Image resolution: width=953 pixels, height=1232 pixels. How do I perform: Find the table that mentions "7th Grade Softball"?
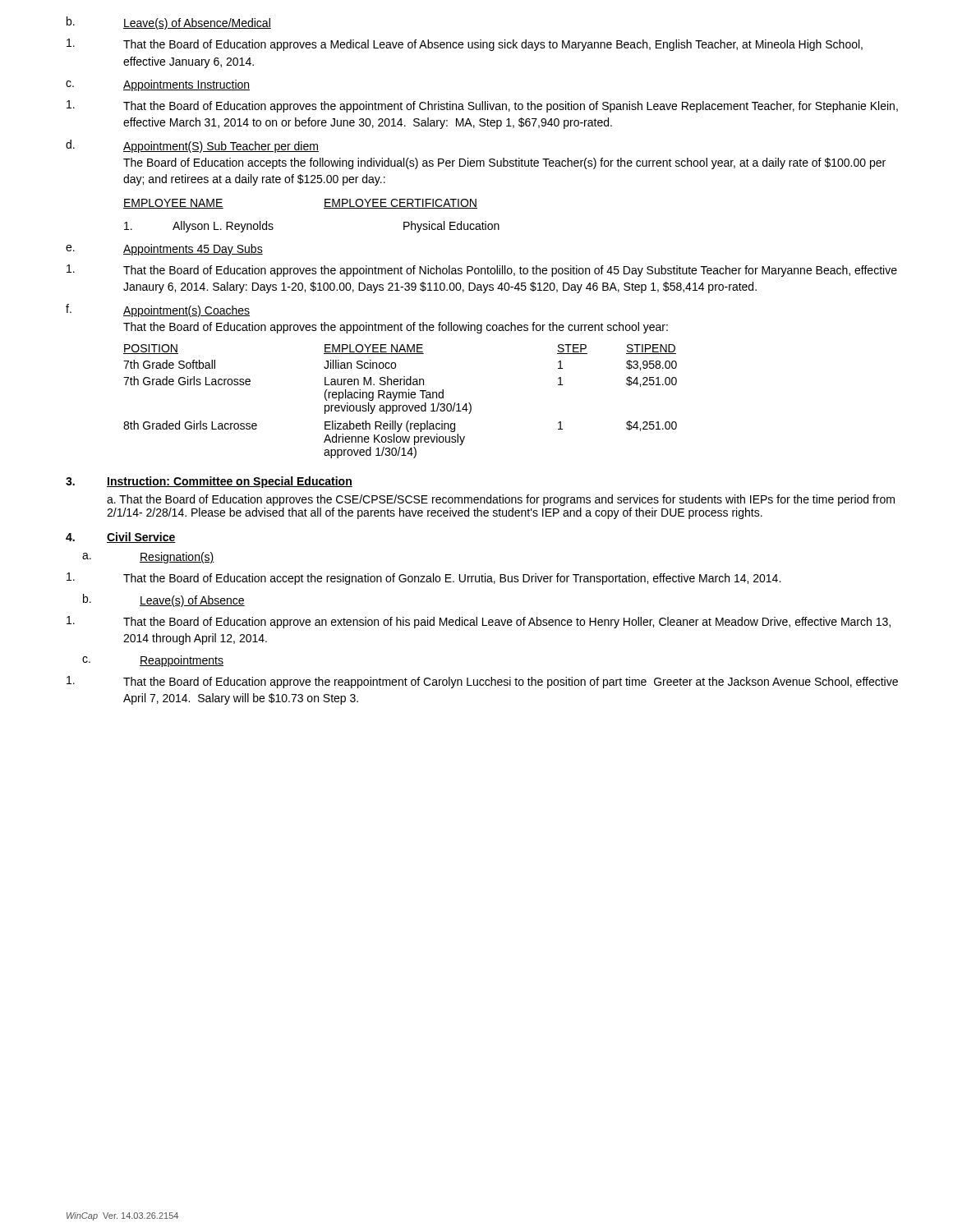tap(513, 400)
